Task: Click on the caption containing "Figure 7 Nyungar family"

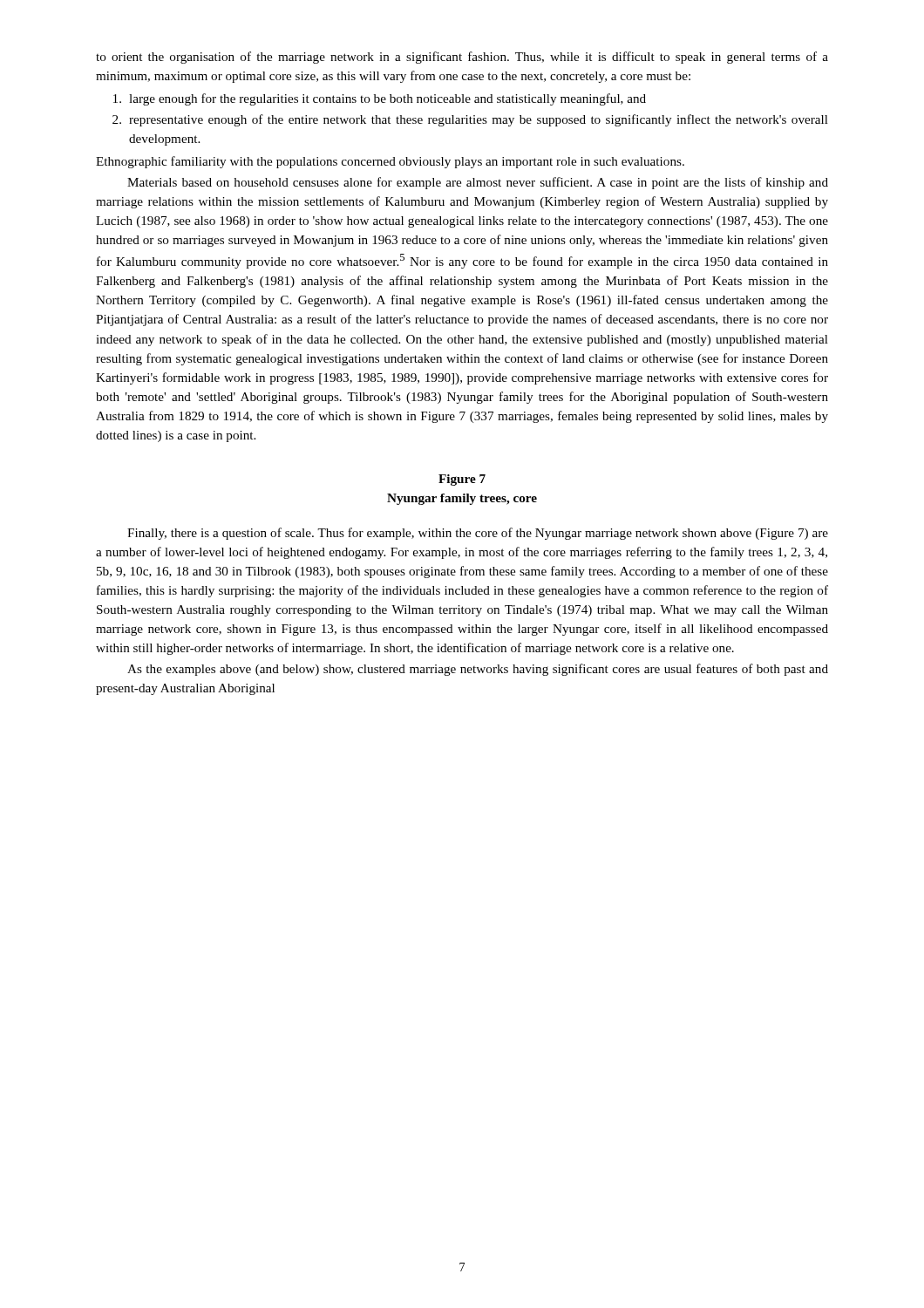Action: coord(462,488)
